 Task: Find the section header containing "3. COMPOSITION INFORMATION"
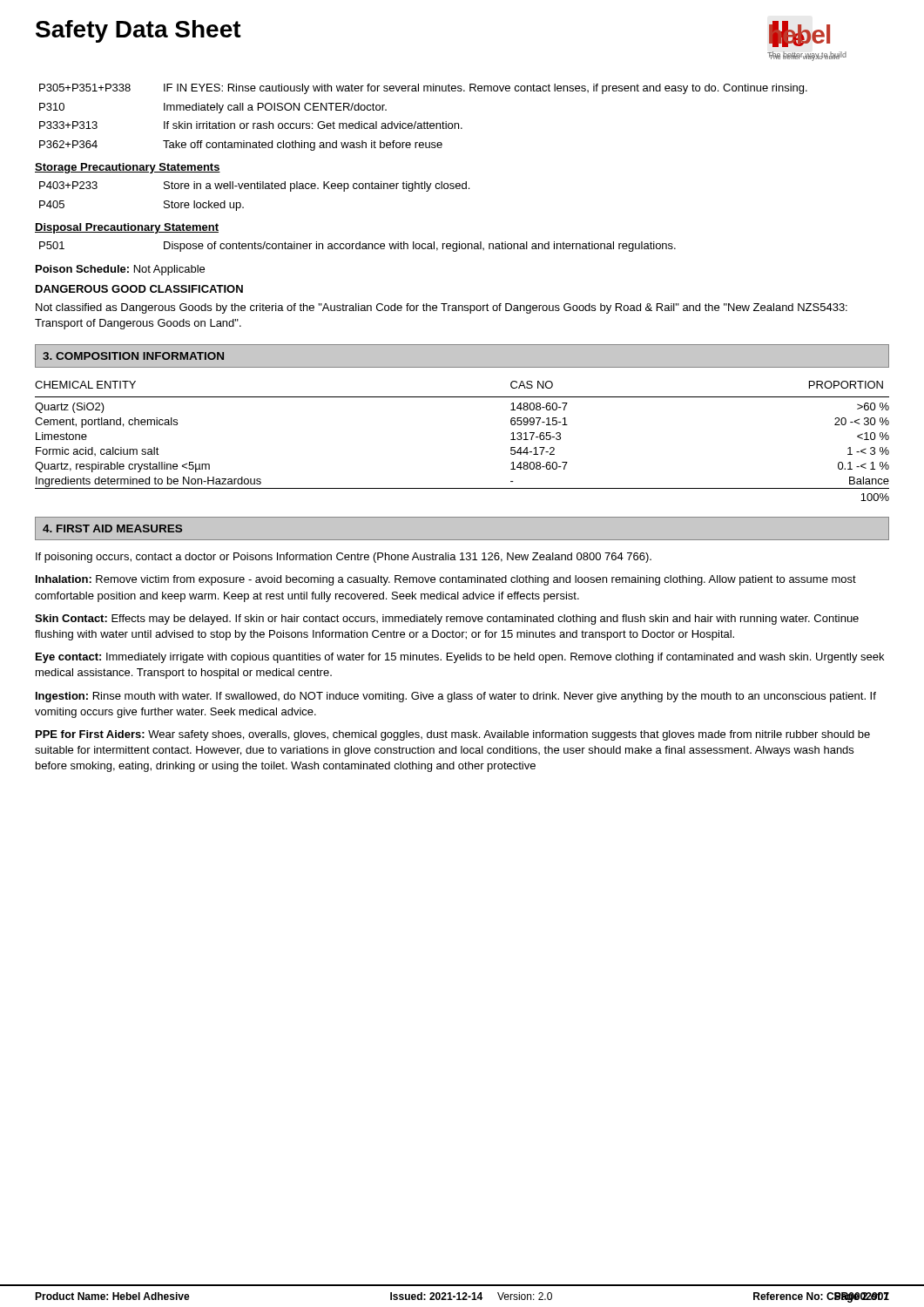134,356
